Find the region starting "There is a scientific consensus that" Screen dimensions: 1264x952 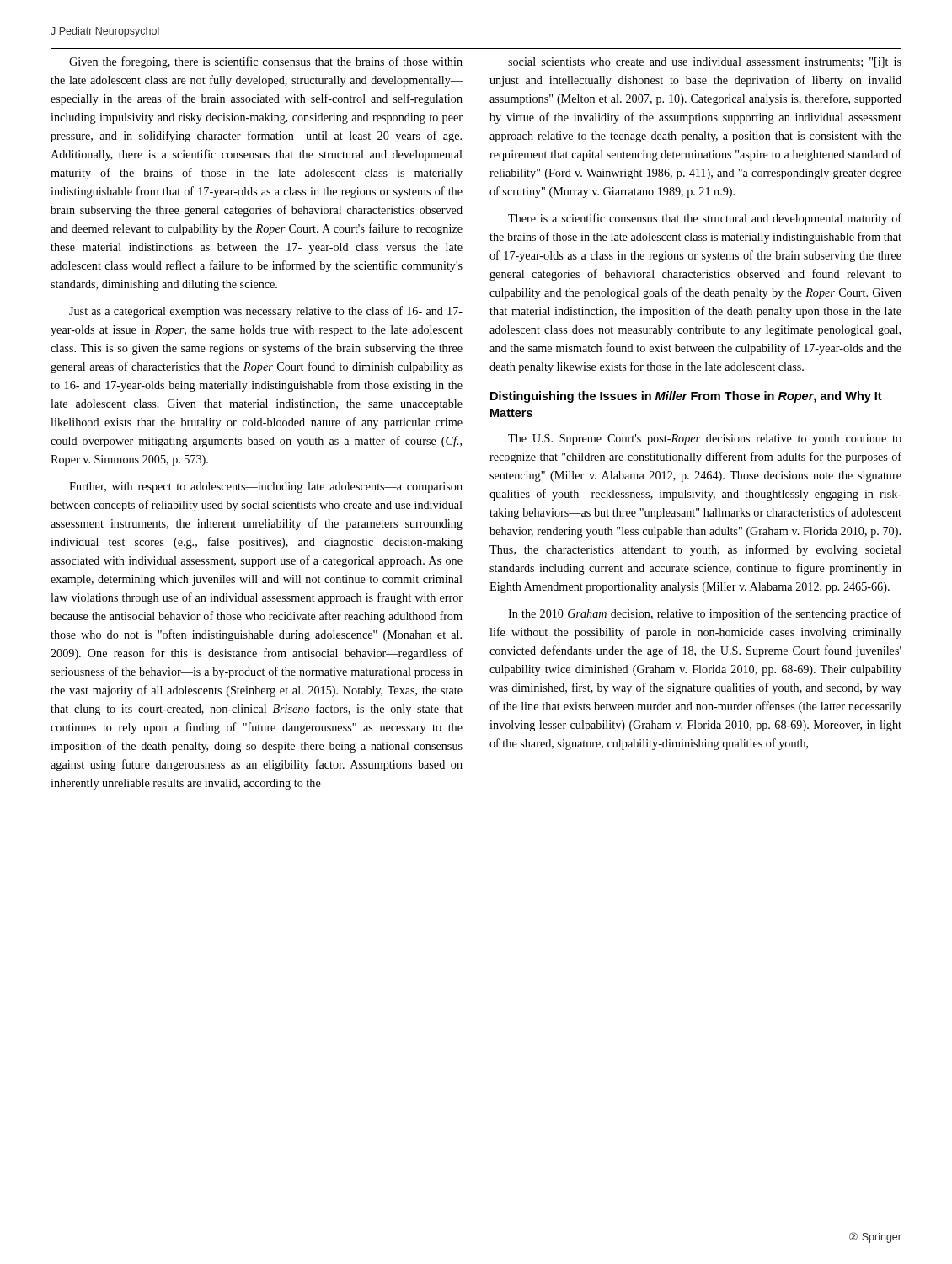point(695,292)
